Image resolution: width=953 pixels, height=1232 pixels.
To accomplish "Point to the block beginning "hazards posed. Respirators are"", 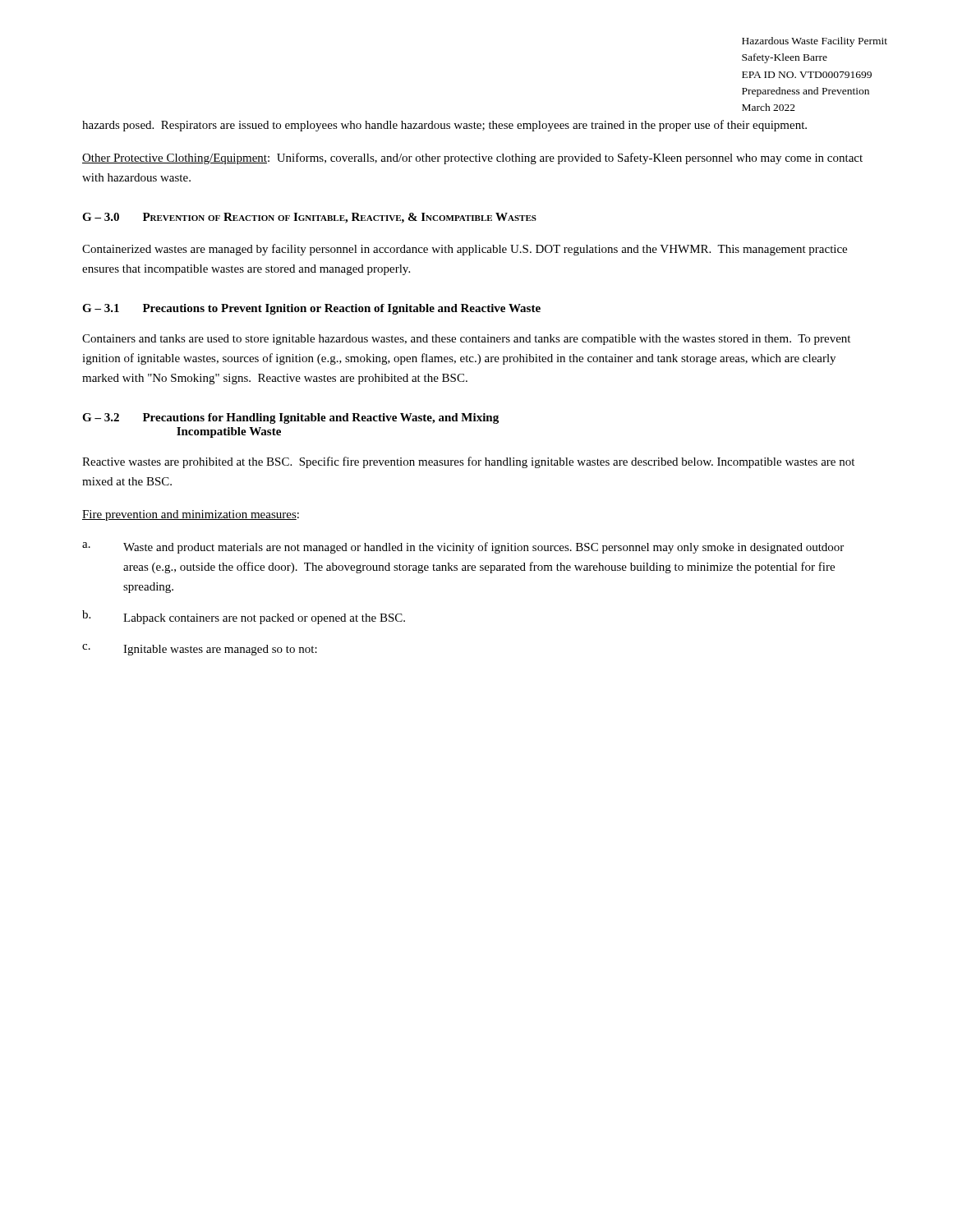I will (445, 125).
